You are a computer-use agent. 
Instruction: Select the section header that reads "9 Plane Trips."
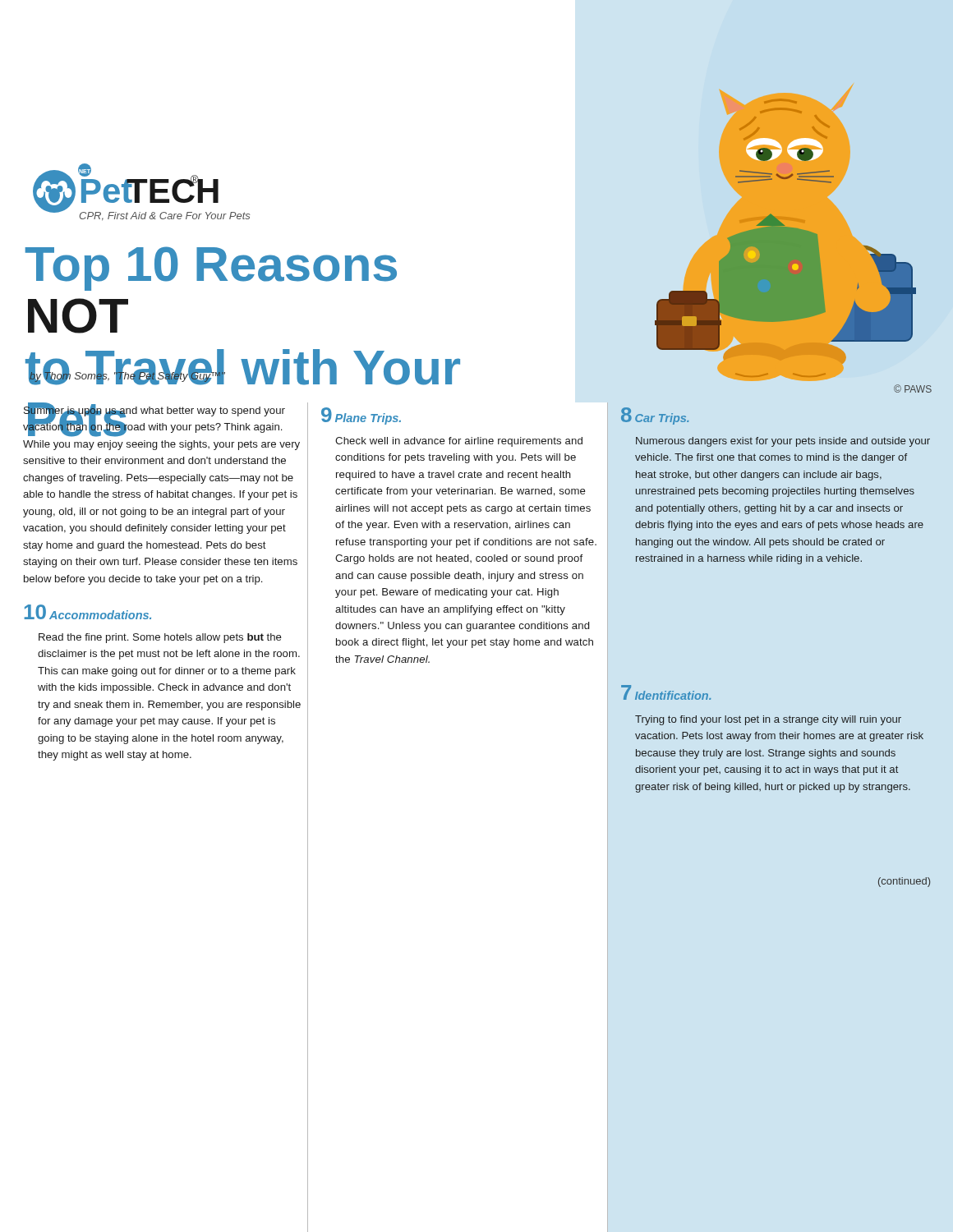361,415
